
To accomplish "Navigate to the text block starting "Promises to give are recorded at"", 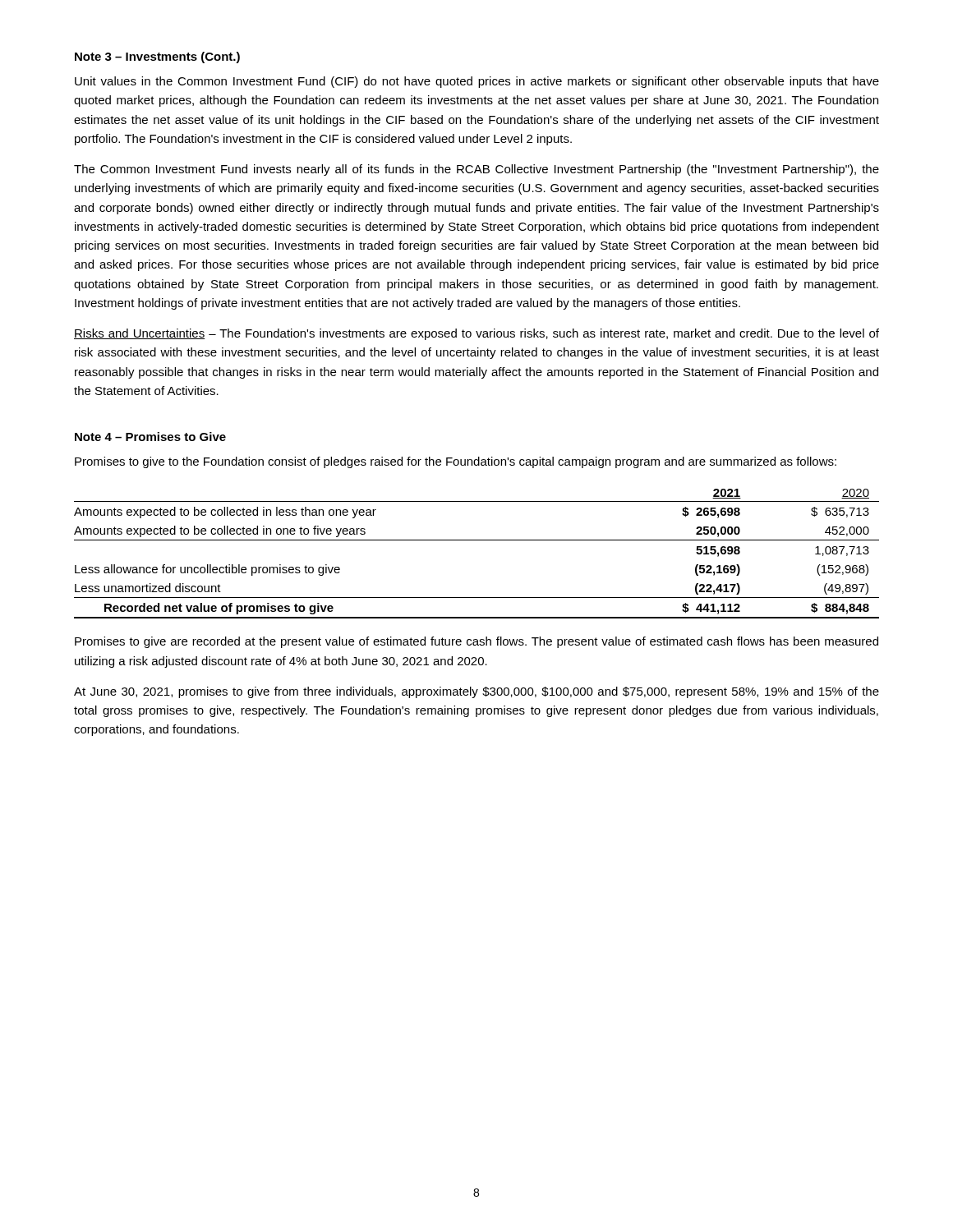I will 476,651.
